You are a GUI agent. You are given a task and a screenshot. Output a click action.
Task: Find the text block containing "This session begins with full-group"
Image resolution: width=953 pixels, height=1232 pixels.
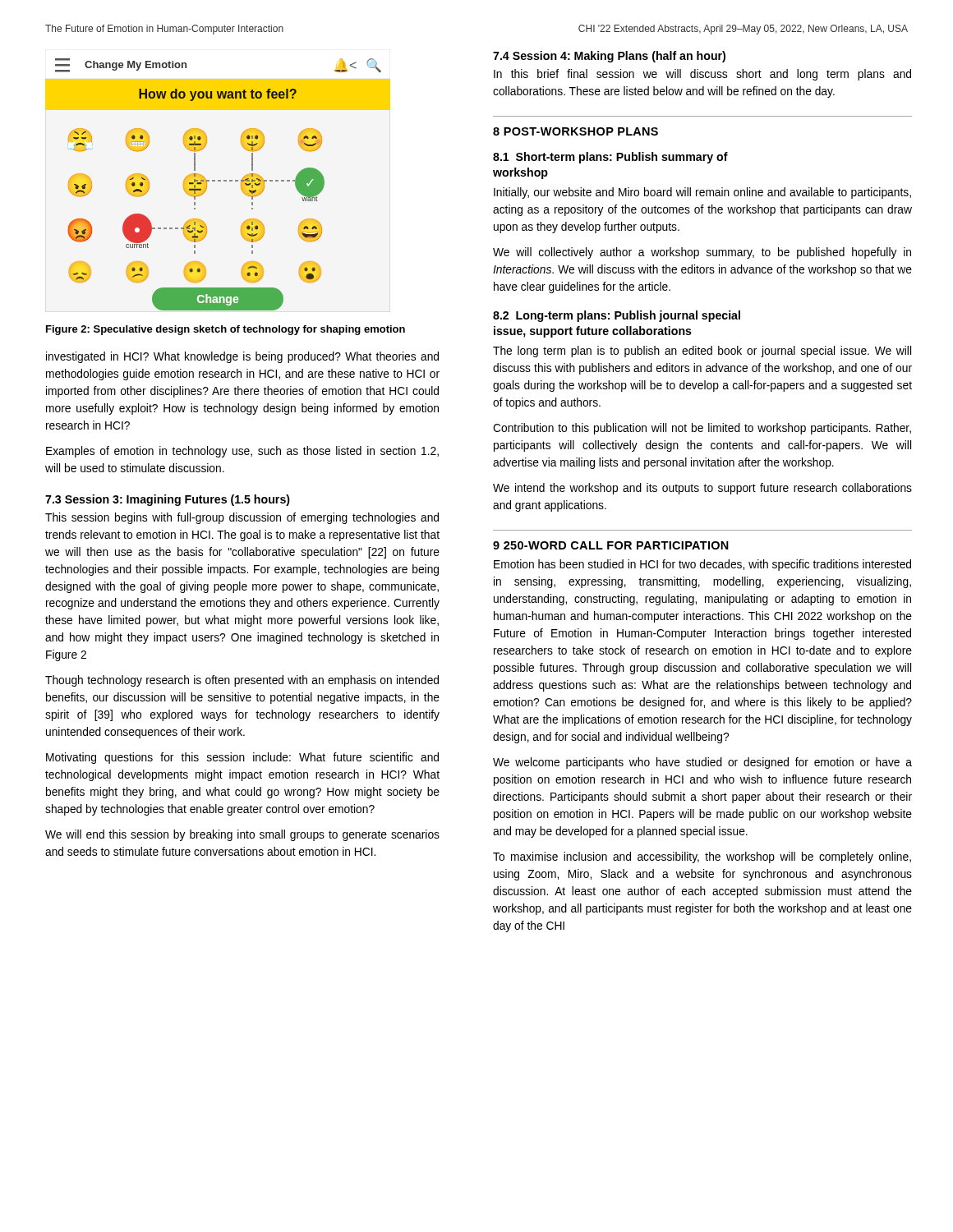point(242,686)
